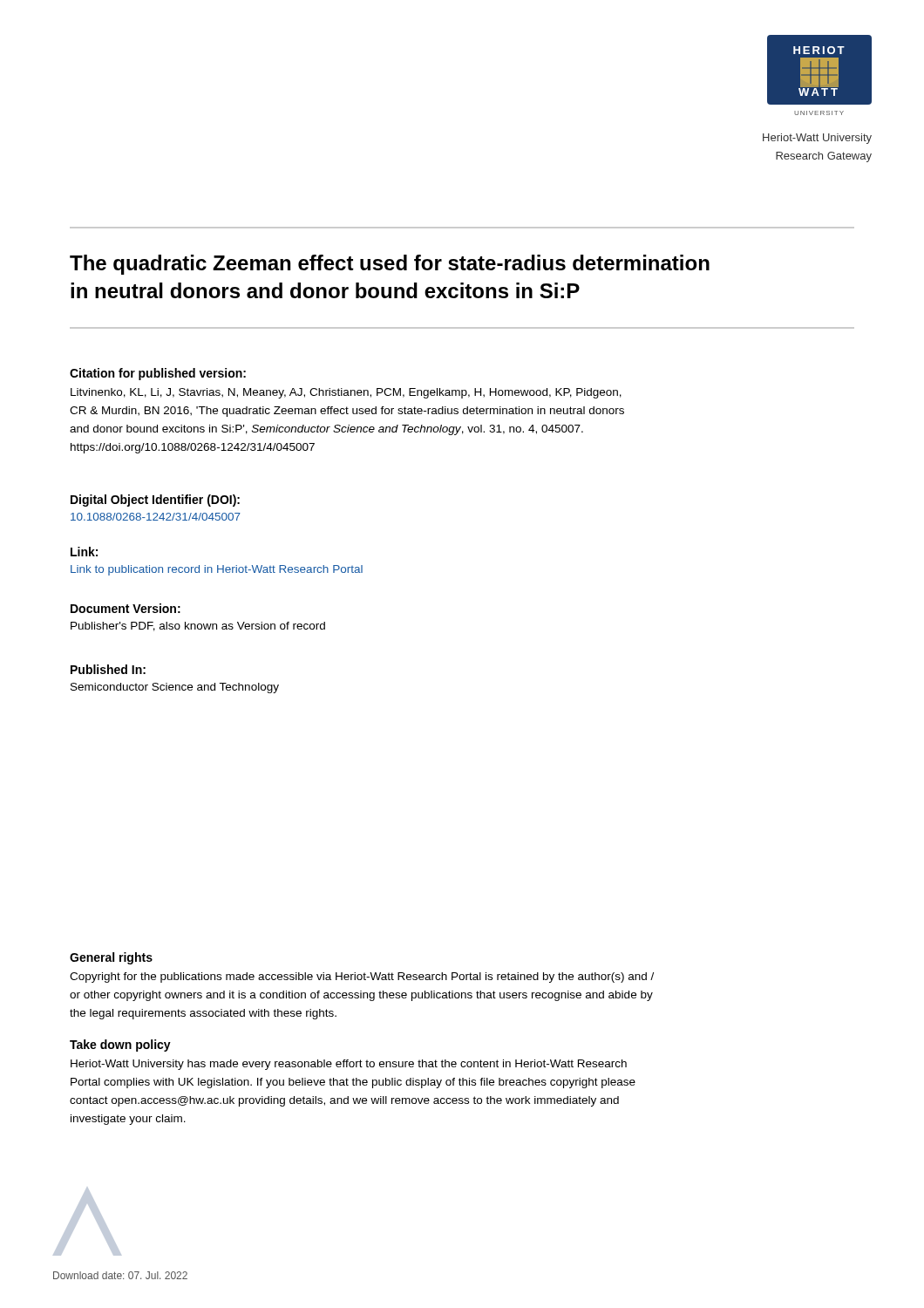This screenshot has width=924, height=1308.
Task: Find "Heriot-Watt University Research Gateway" on this page
Action: point(817,146)
